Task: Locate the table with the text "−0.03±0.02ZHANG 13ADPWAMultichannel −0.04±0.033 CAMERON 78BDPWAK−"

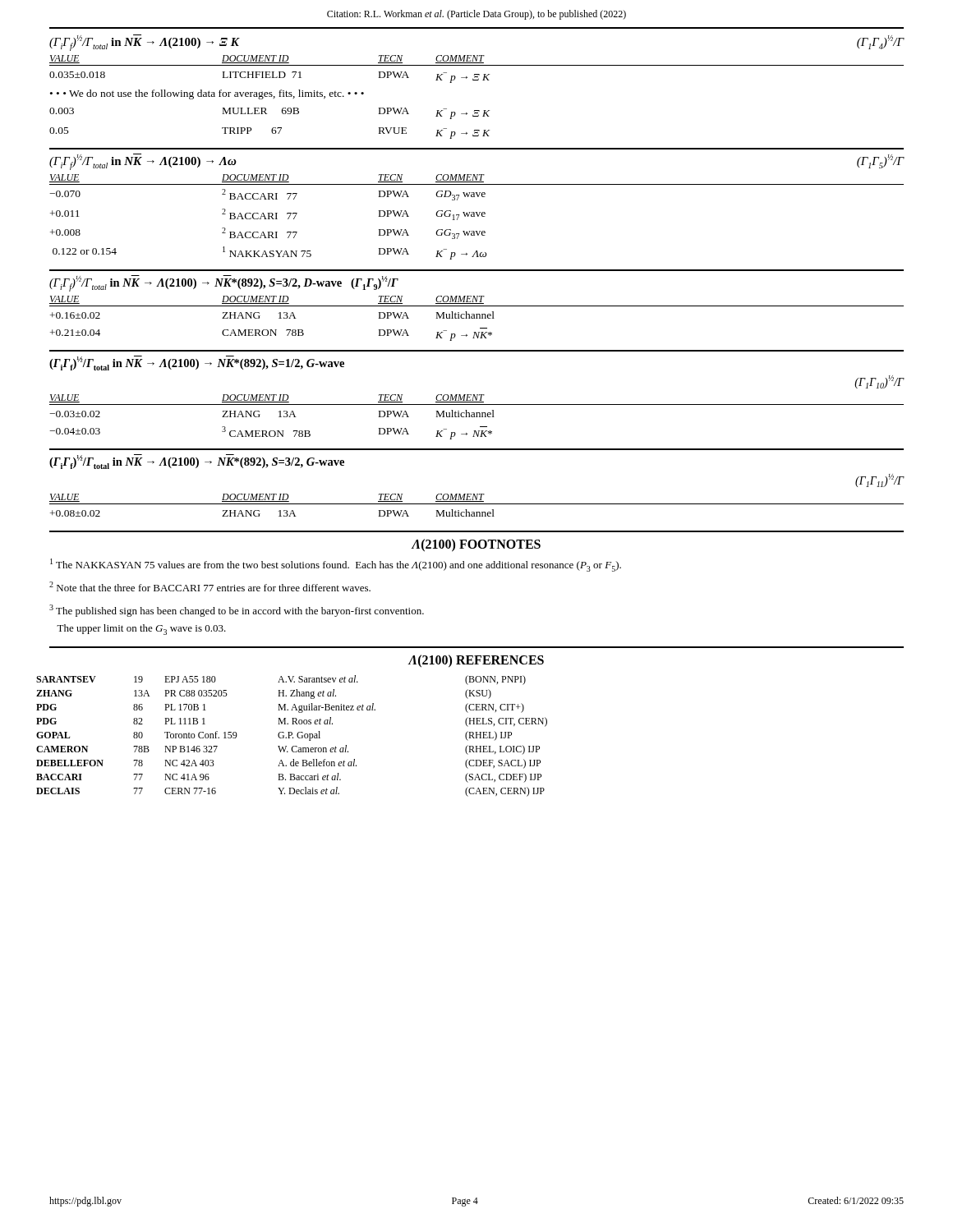Action: tap(476, 424)
